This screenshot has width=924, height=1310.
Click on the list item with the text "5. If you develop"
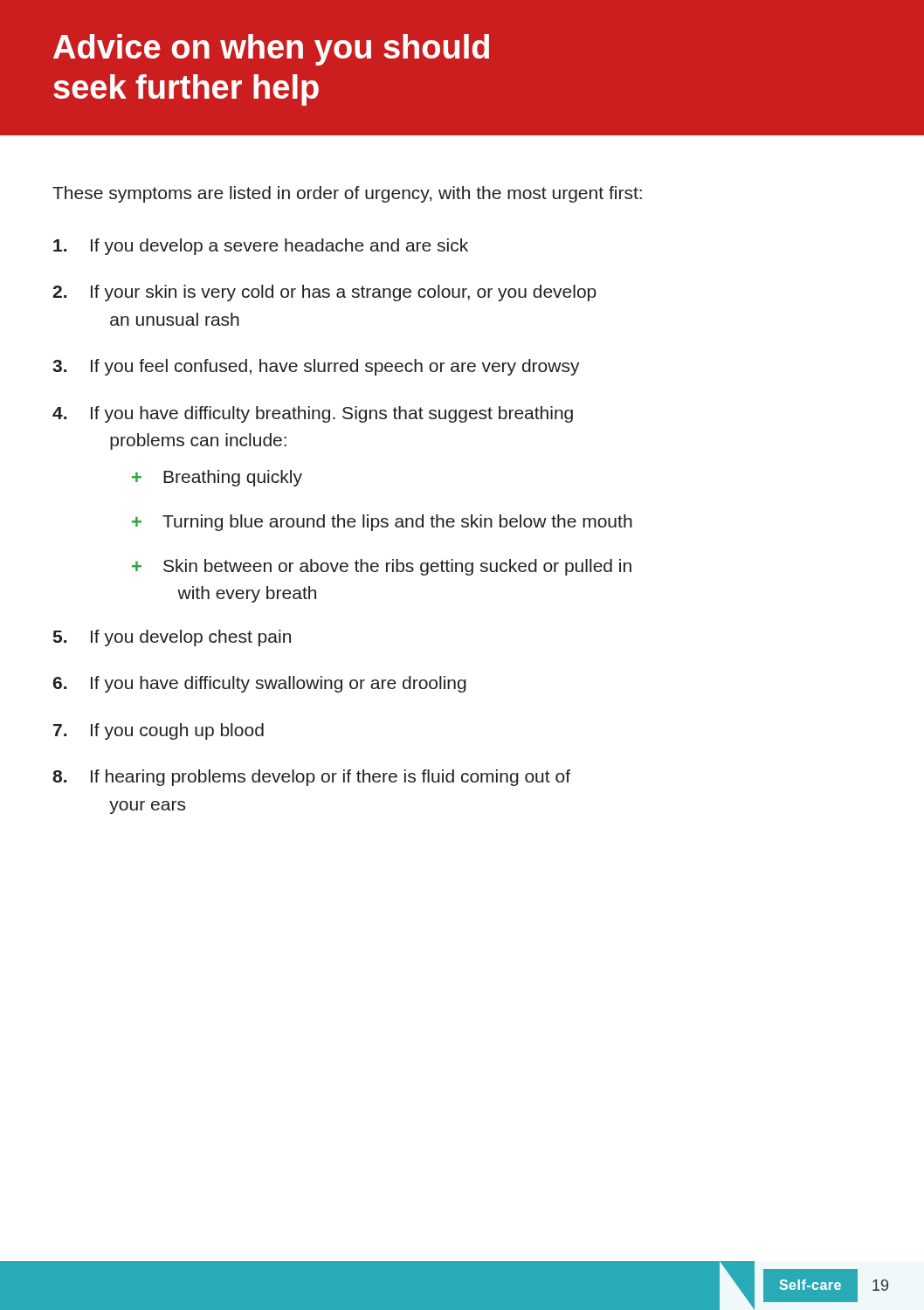click(172, 636)
